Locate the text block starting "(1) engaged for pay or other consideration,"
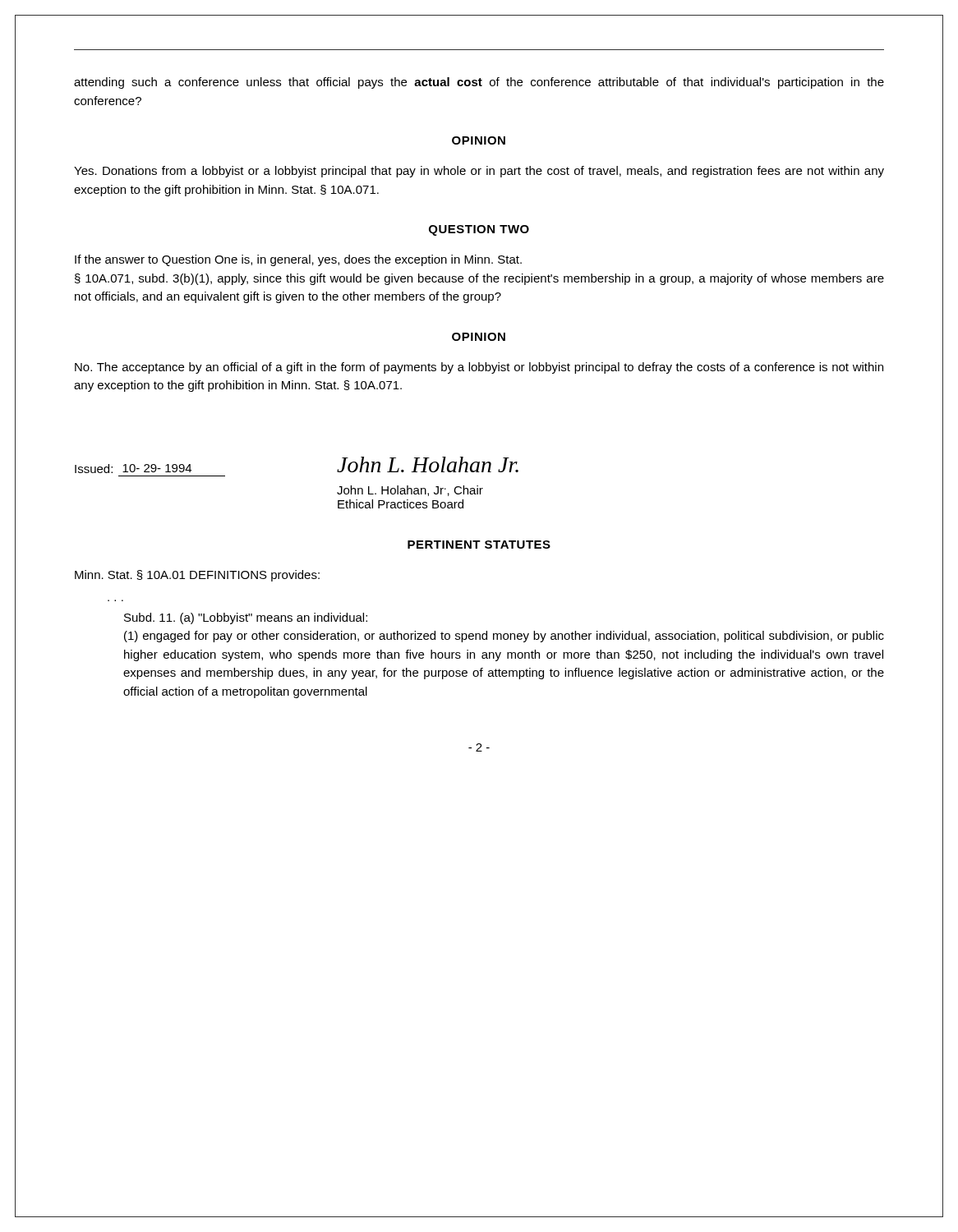 pyautogui.click(x=504, y=664)
